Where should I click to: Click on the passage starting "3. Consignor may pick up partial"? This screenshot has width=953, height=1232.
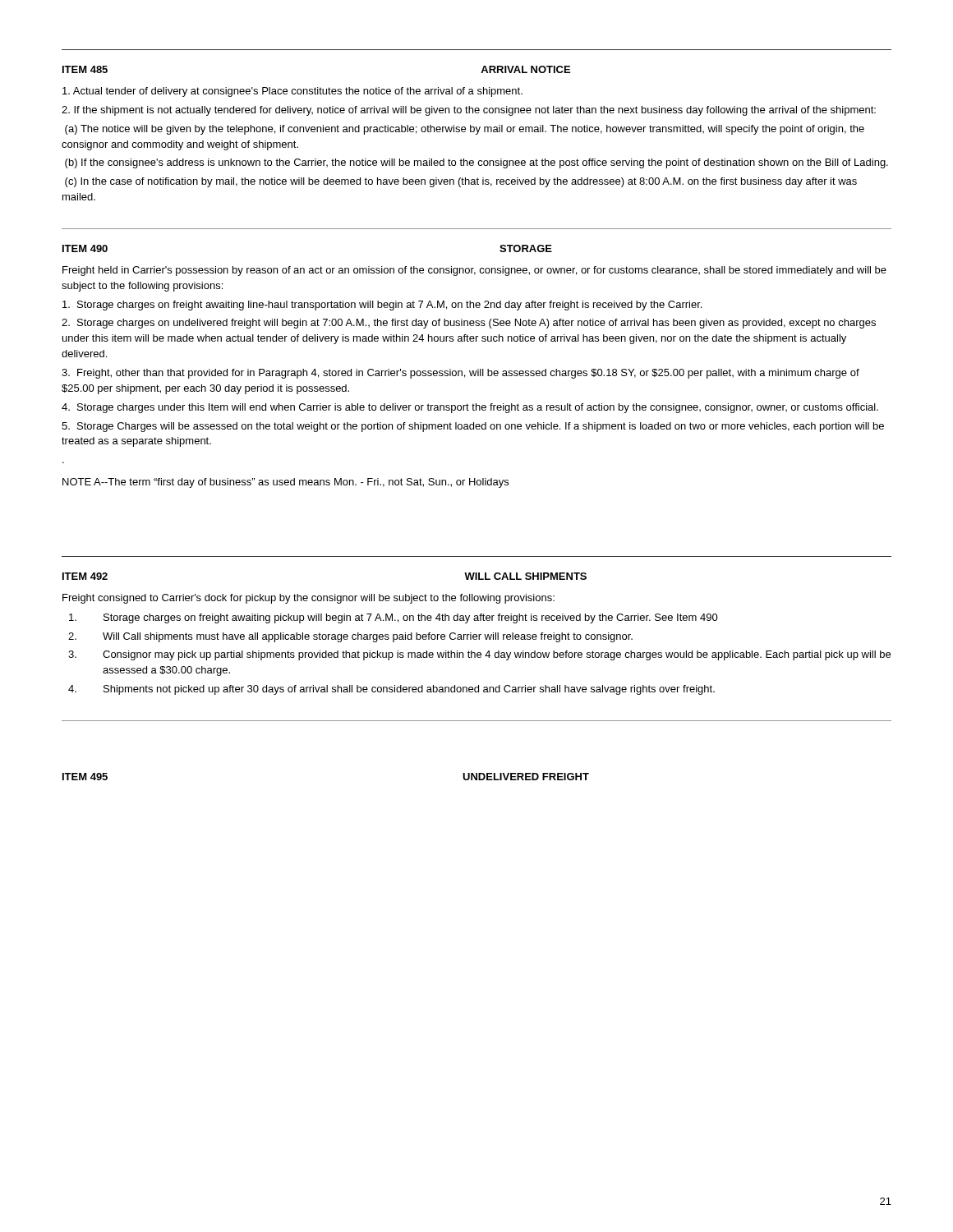tap(480, 662)
